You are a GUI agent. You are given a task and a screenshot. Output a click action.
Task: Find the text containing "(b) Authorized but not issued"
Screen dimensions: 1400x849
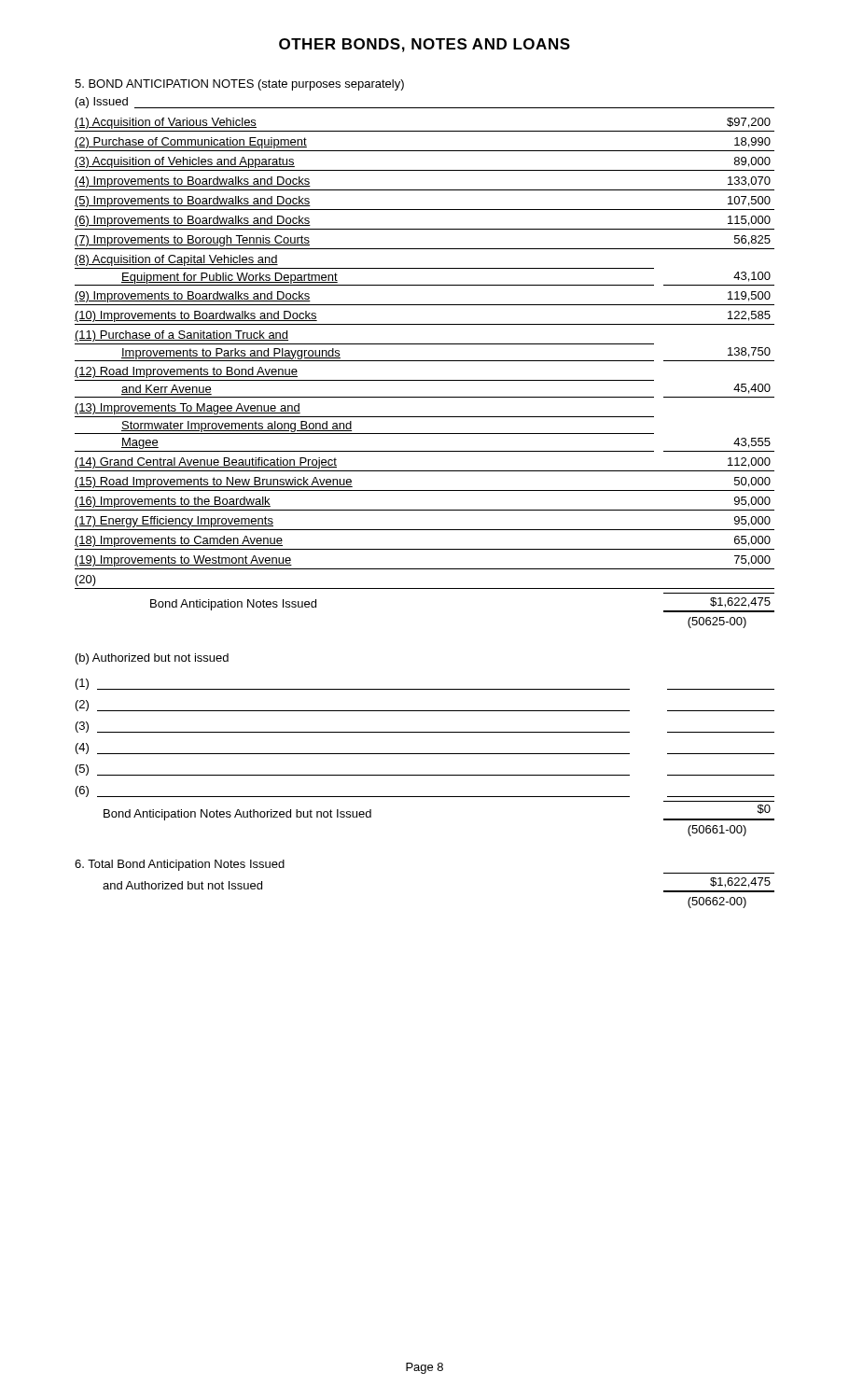point(152,657)
